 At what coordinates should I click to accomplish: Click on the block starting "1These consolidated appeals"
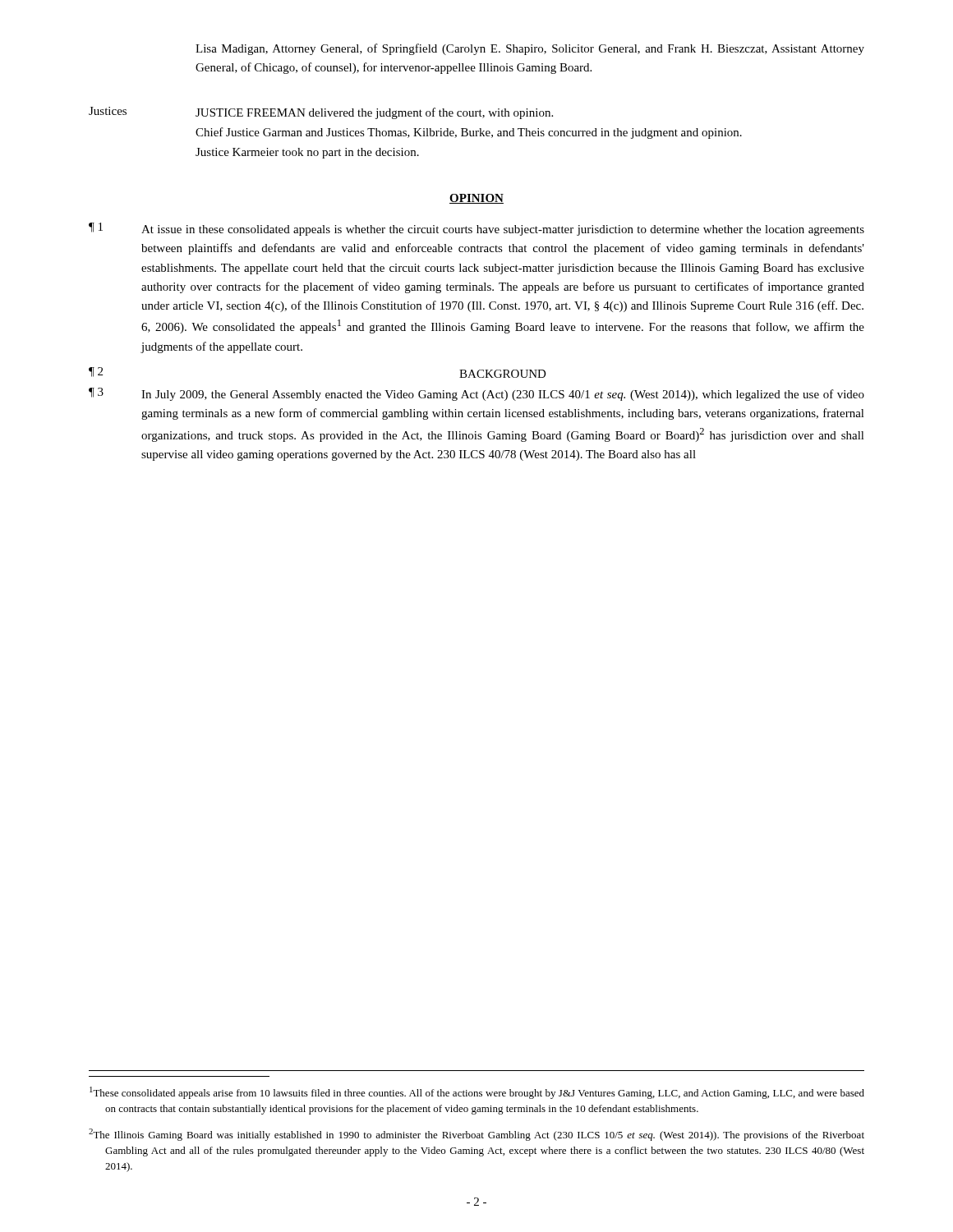[x=476, y=1100]
